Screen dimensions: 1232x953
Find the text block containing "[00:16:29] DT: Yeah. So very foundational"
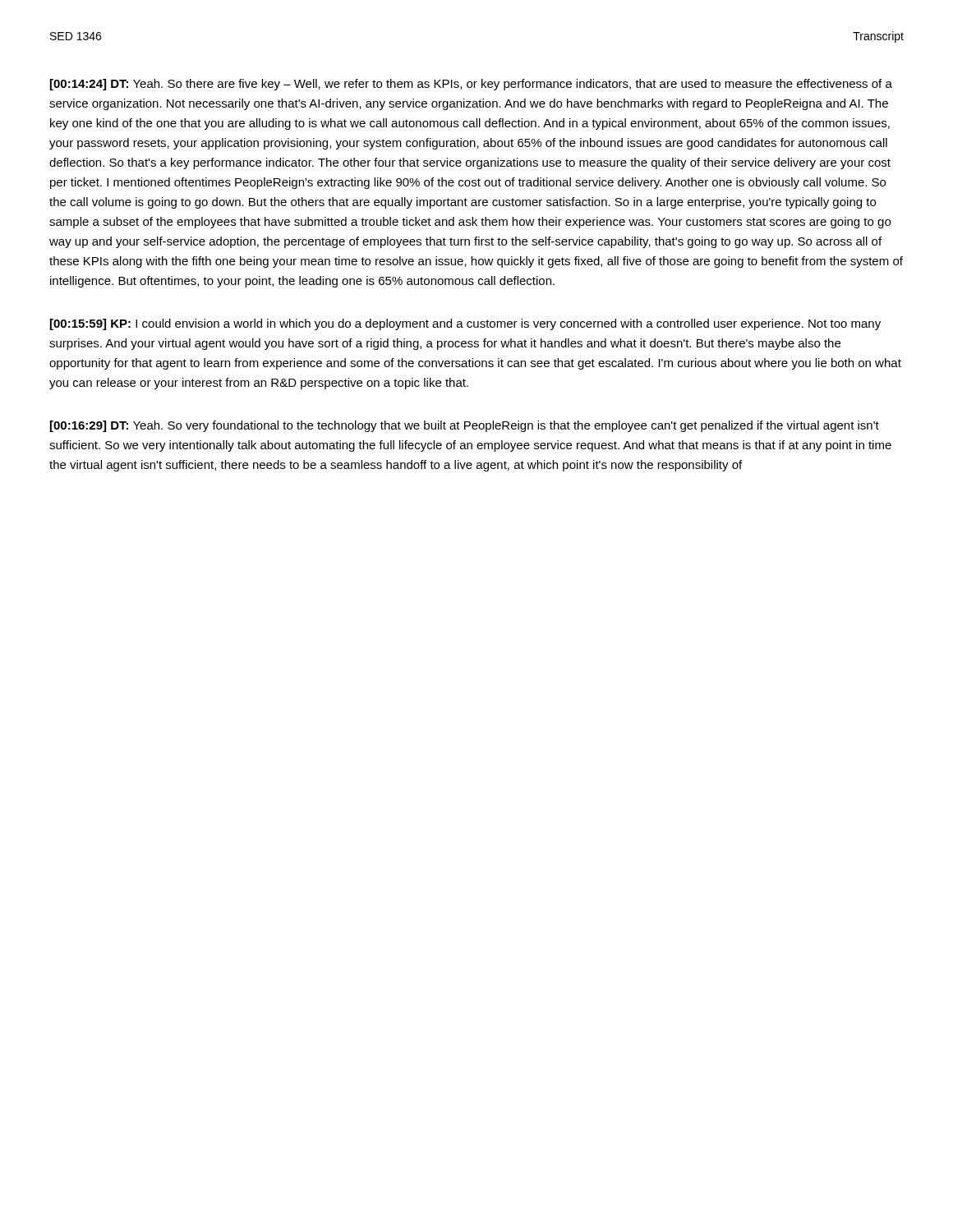pyautogui.click(x=470, y=445)
